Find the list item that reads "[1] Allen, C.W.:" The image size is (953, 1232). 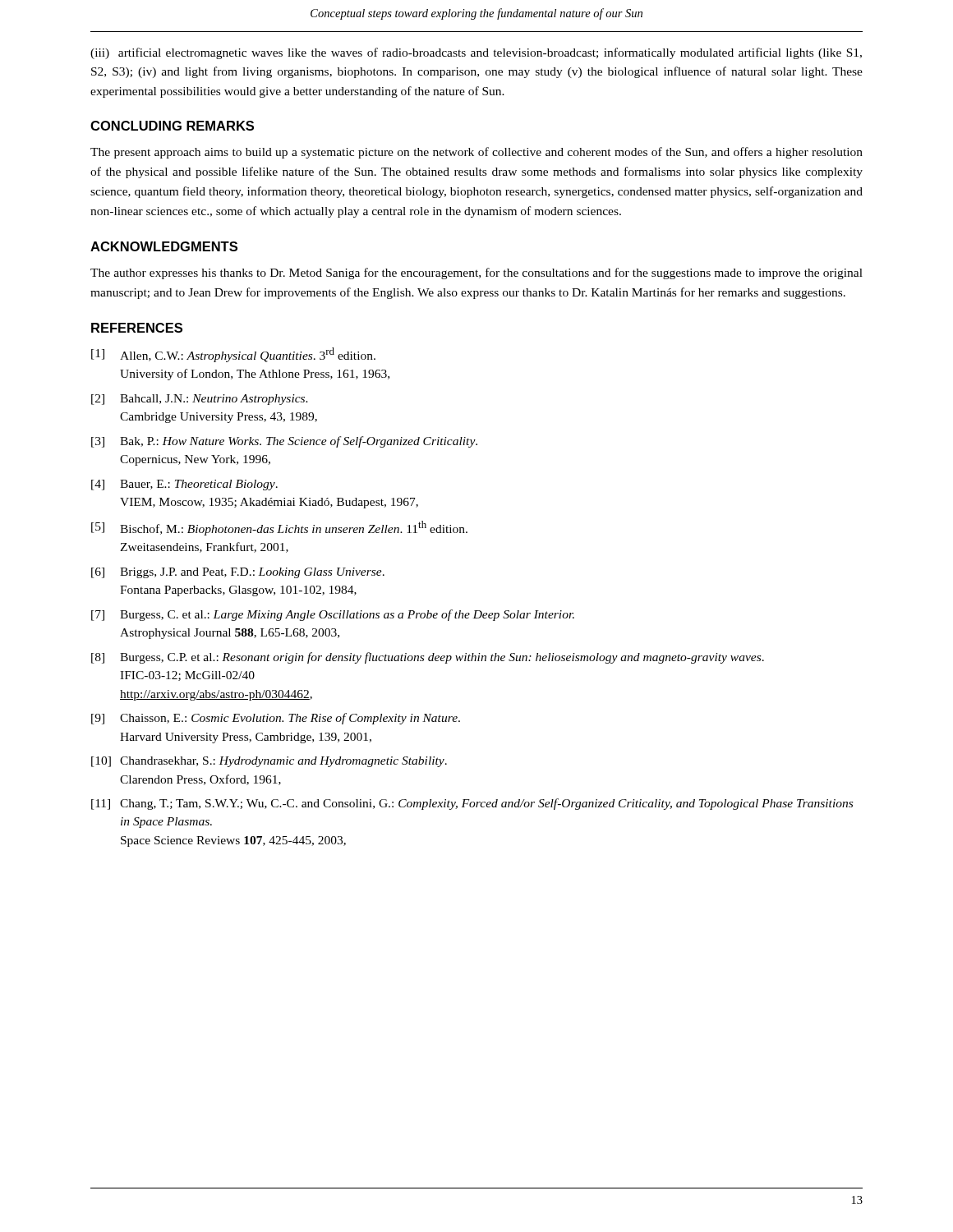(x=233, y=355)
